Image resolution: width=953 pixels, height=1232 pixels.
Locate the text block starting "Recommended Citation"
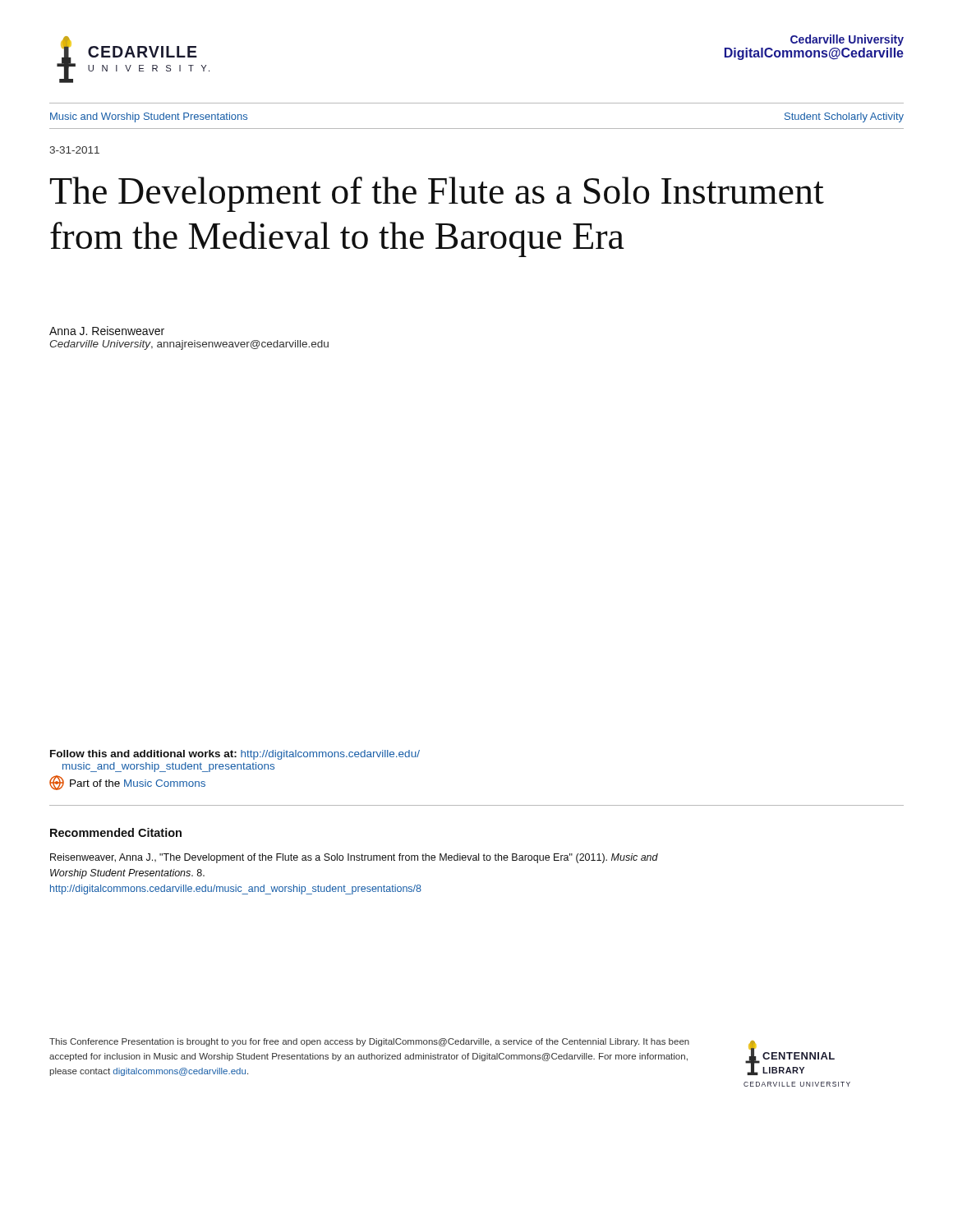coord(116,833)
